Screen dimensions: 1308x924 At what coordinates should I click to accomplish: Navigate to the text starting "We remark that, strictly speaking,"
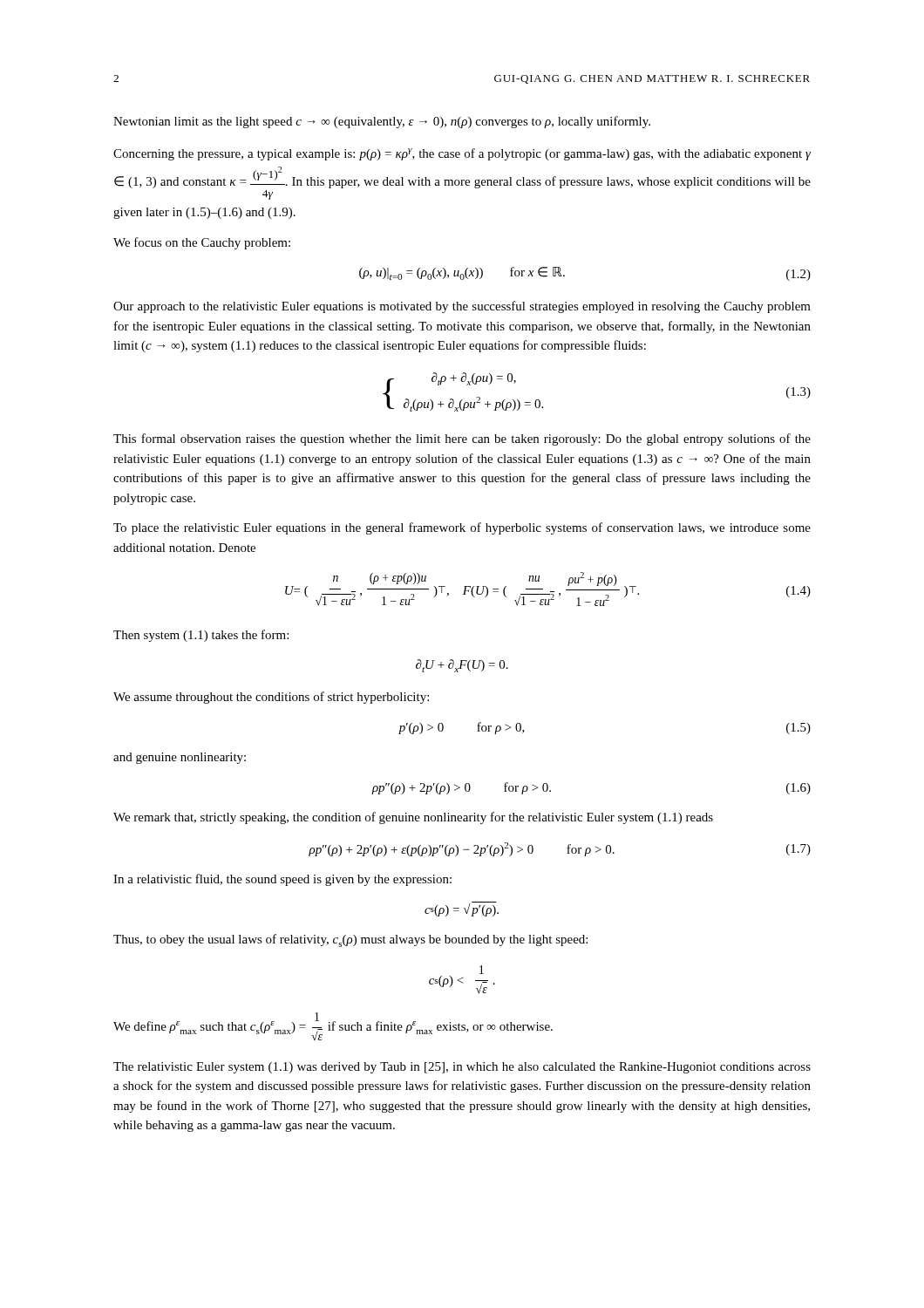coord(462,817)
